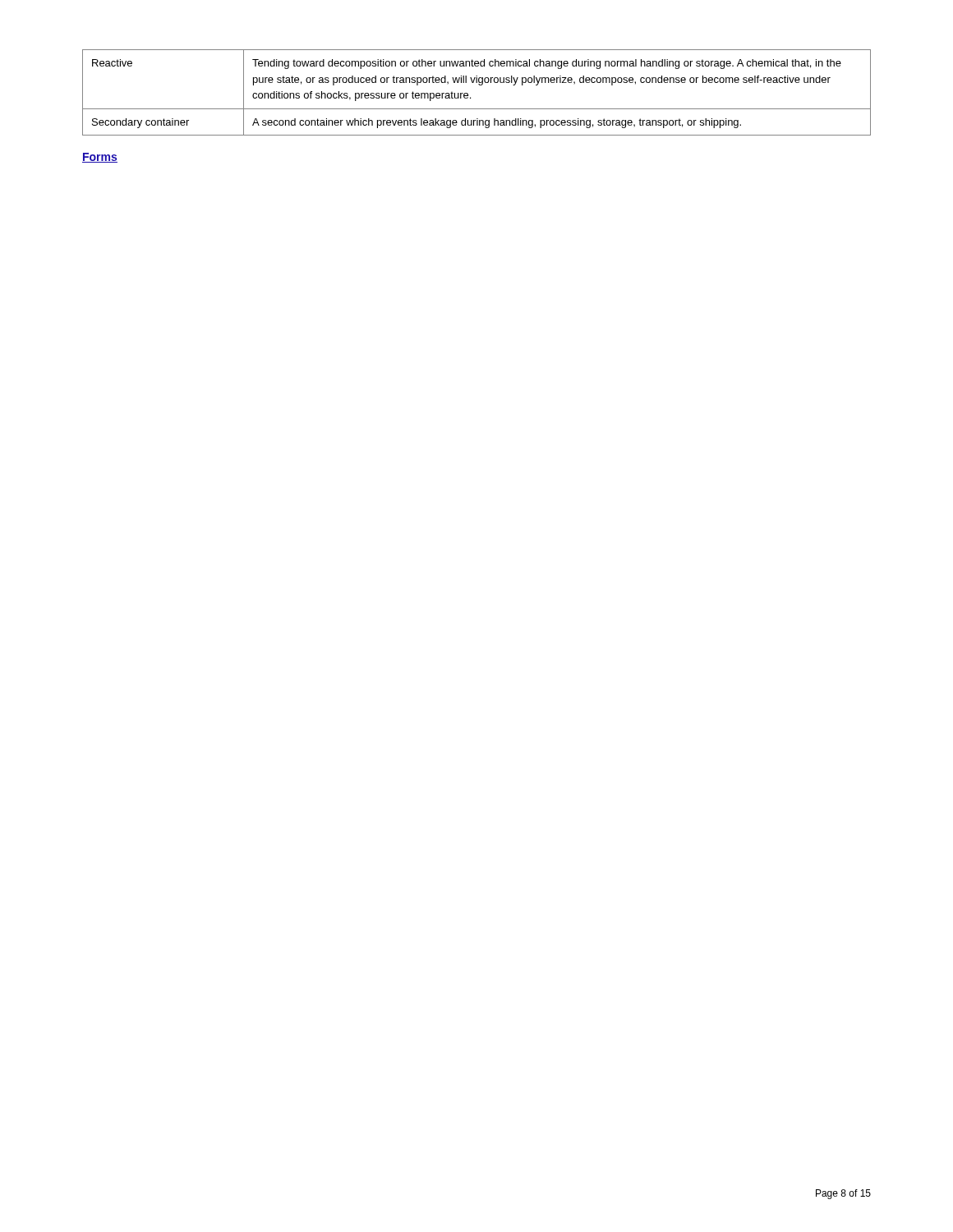Select the table that reads "Tending toward decomposition or other"
The width and height of the screenshot is (953, 1232).
point(476,92)
